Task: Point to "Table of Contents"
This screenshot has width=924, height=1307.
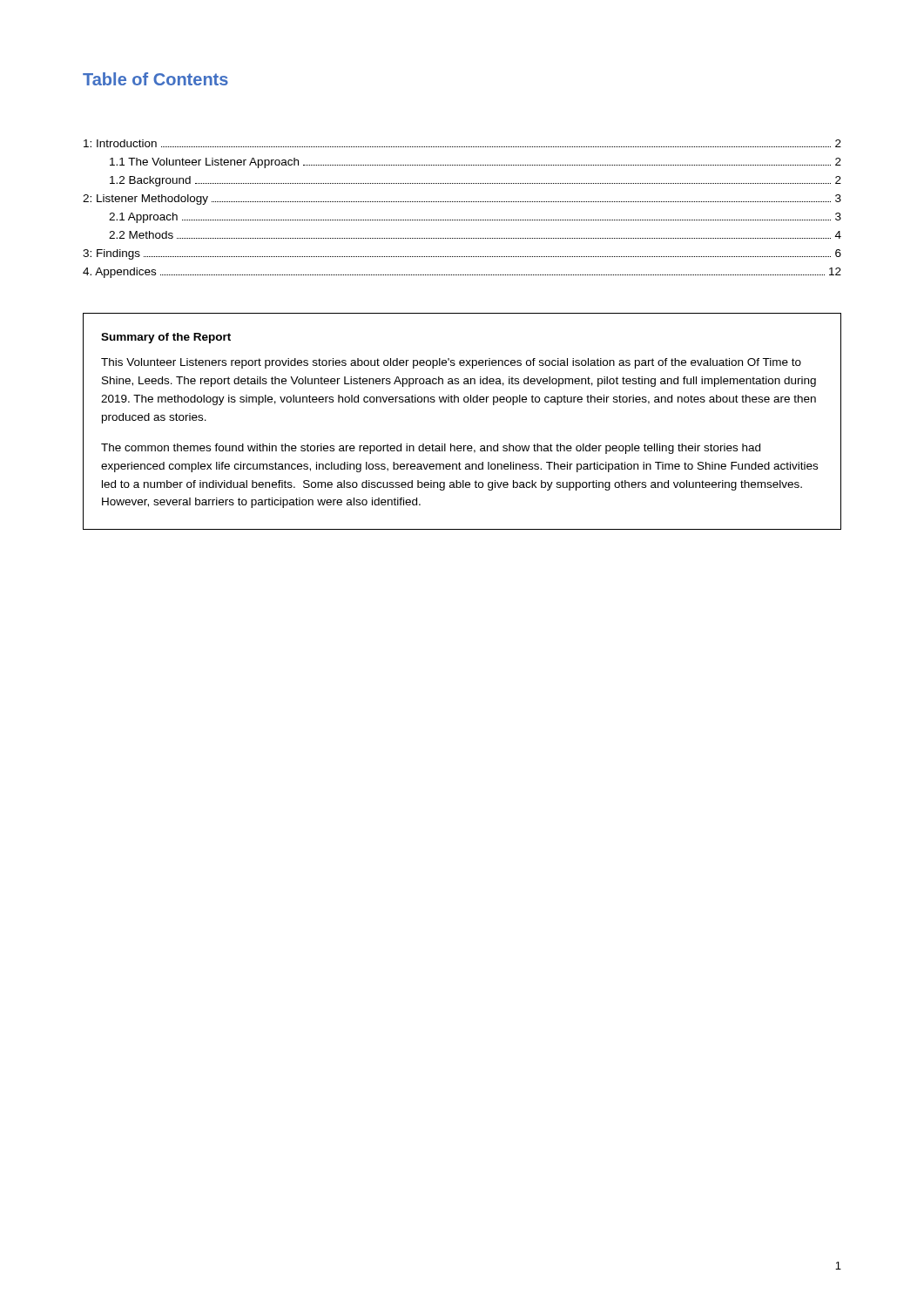Action: point(156,80)
